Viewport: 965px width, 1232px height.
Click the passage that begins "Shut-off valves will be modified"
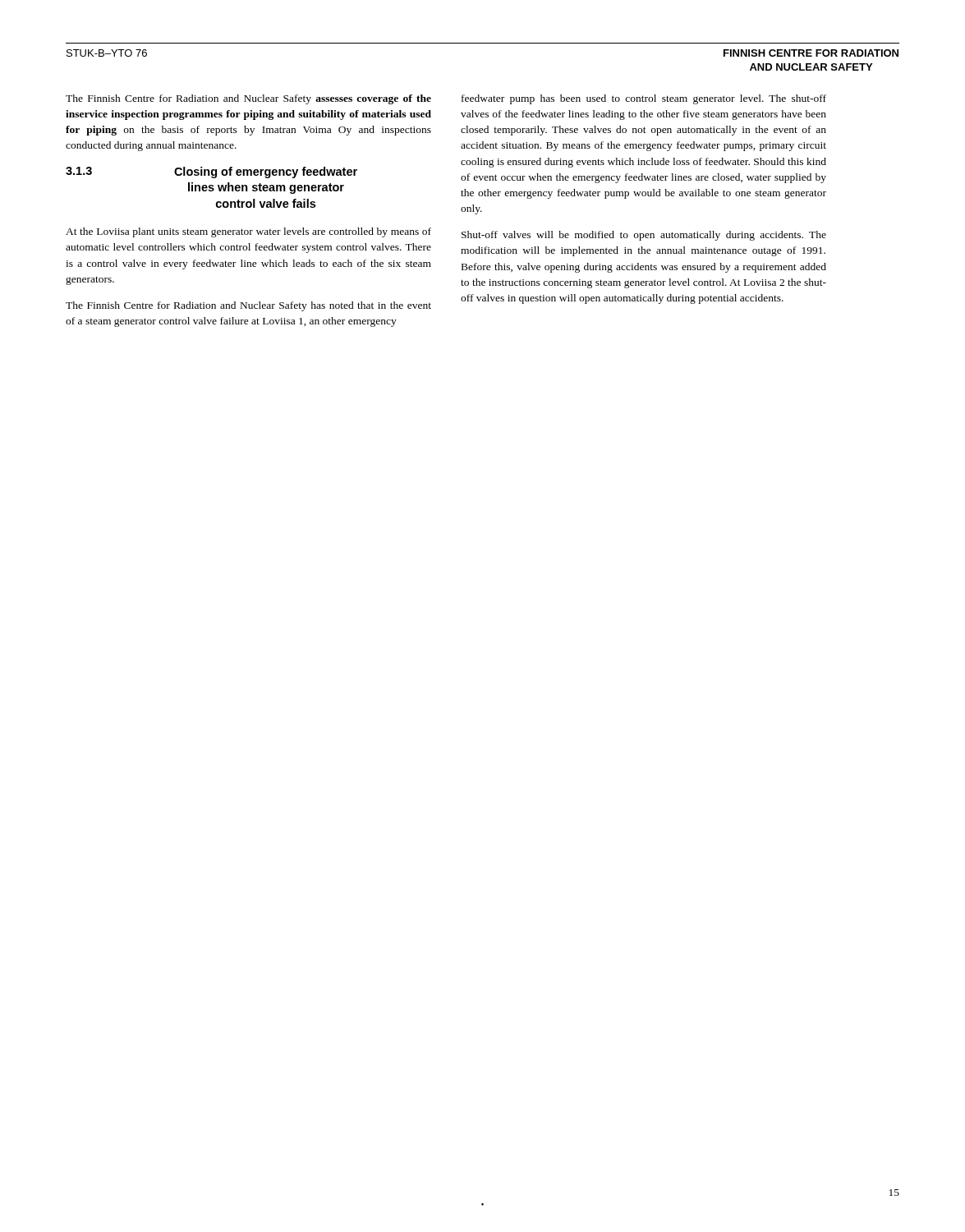(x=643, y=266)
